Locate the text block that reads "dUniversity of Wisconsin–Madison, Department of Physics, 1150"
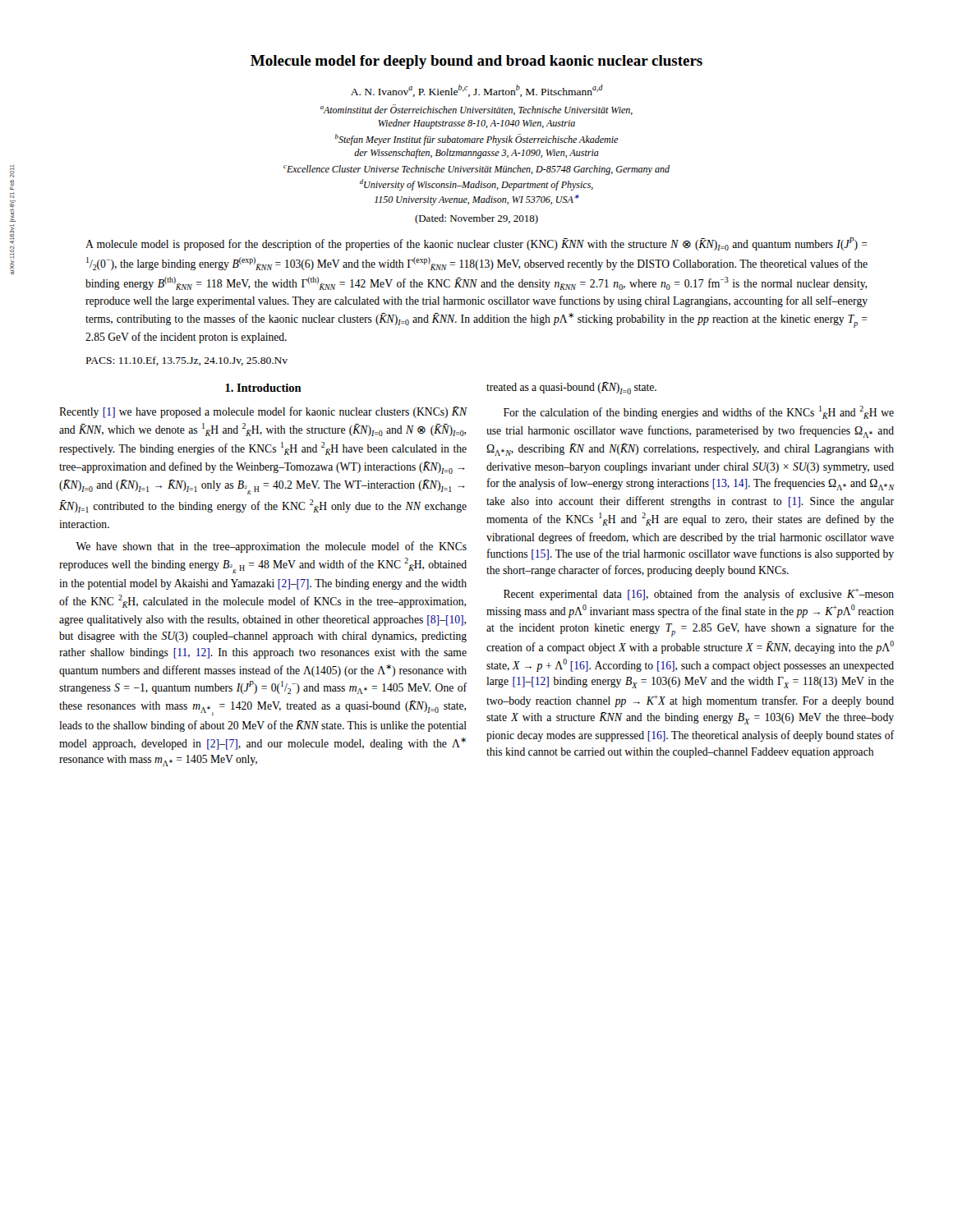Viewport: 953px width, 1232px height. point(476,191)
